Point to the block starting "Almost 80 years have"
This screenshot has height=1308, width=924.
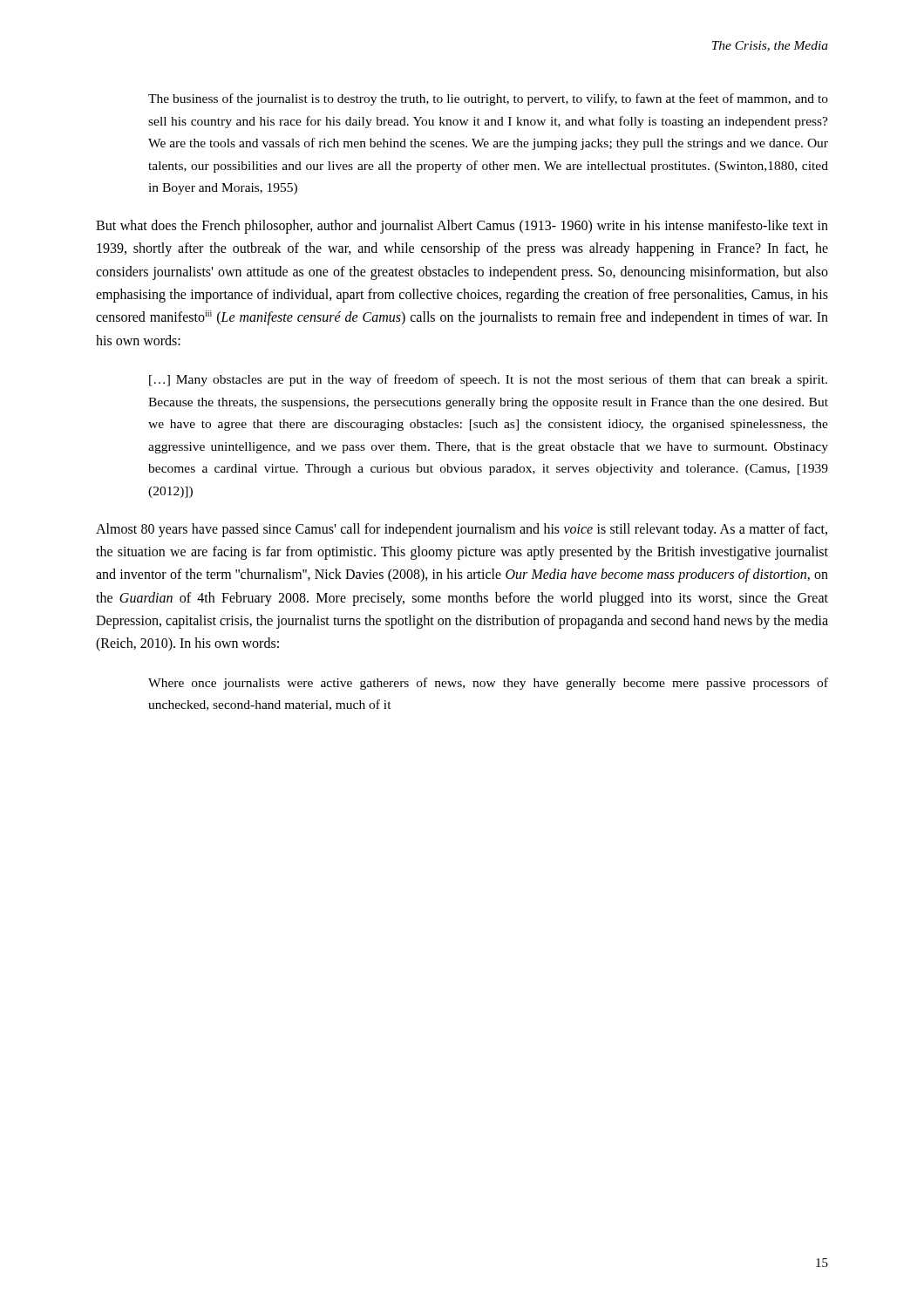click(x=462, y=586)
